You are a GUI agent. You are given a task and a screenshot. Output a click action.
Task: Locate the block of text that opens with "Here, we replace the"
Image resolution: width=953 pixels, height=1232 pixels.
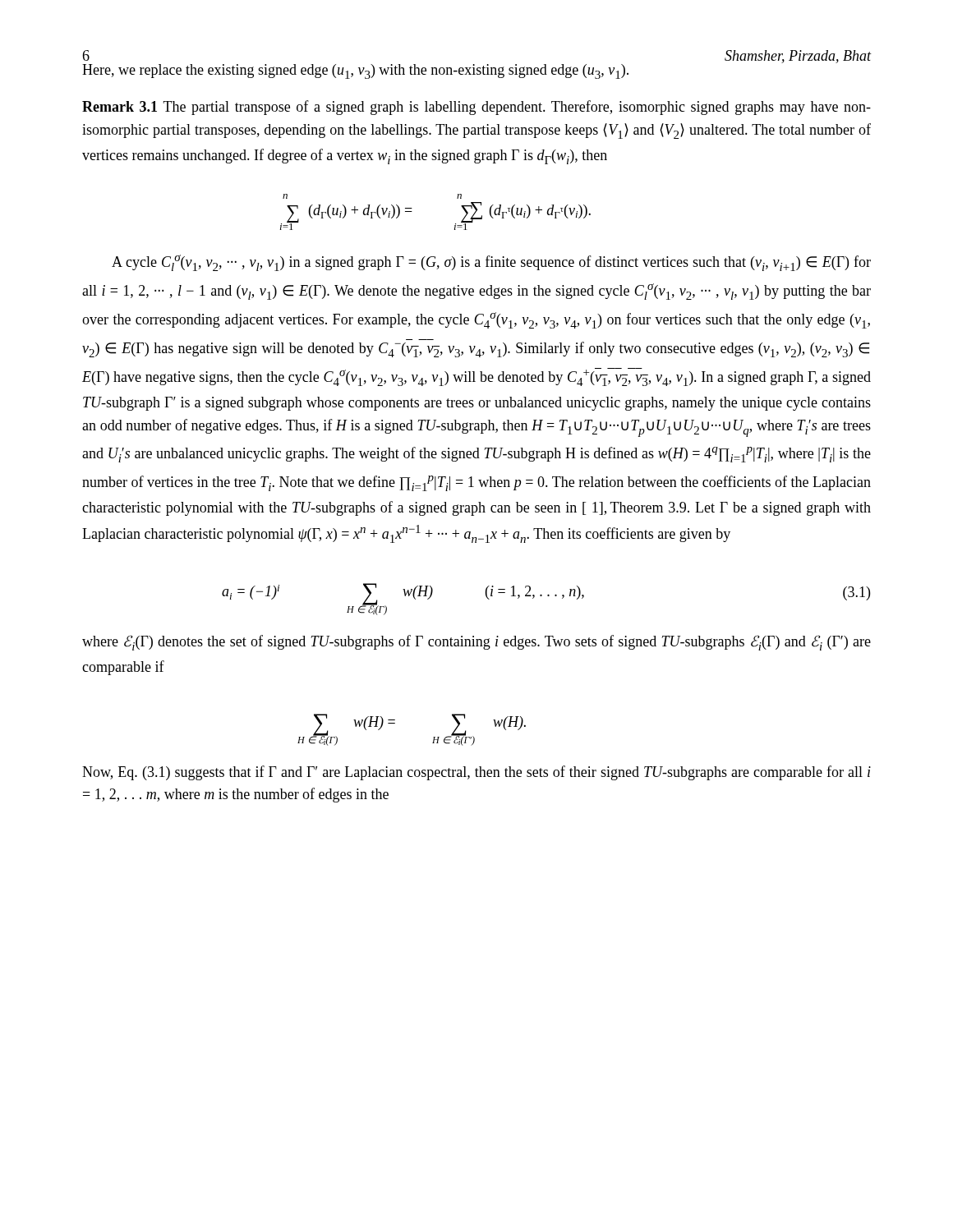(x=356, y=71)
